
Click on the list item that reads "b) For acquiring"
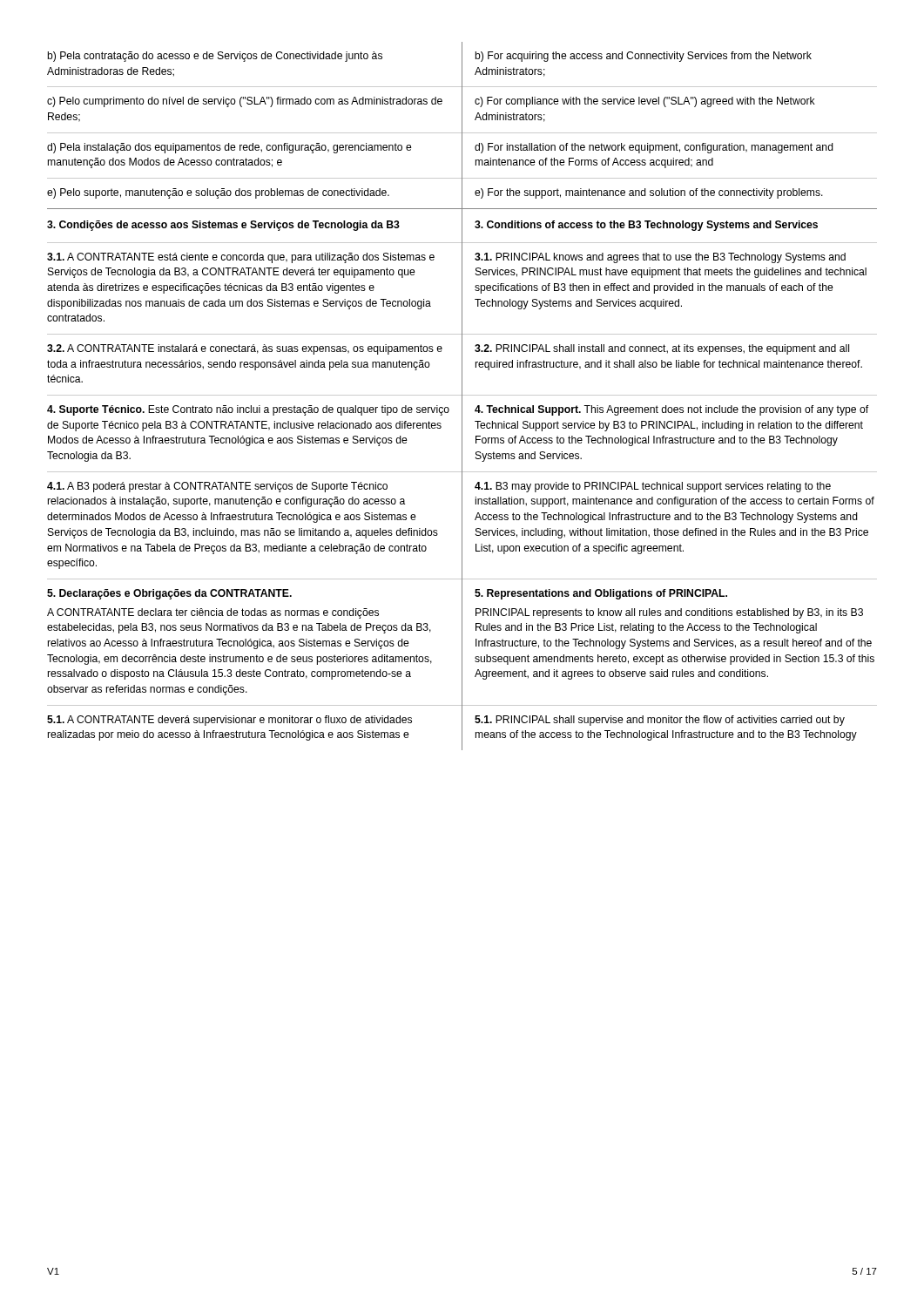[643, 63]
